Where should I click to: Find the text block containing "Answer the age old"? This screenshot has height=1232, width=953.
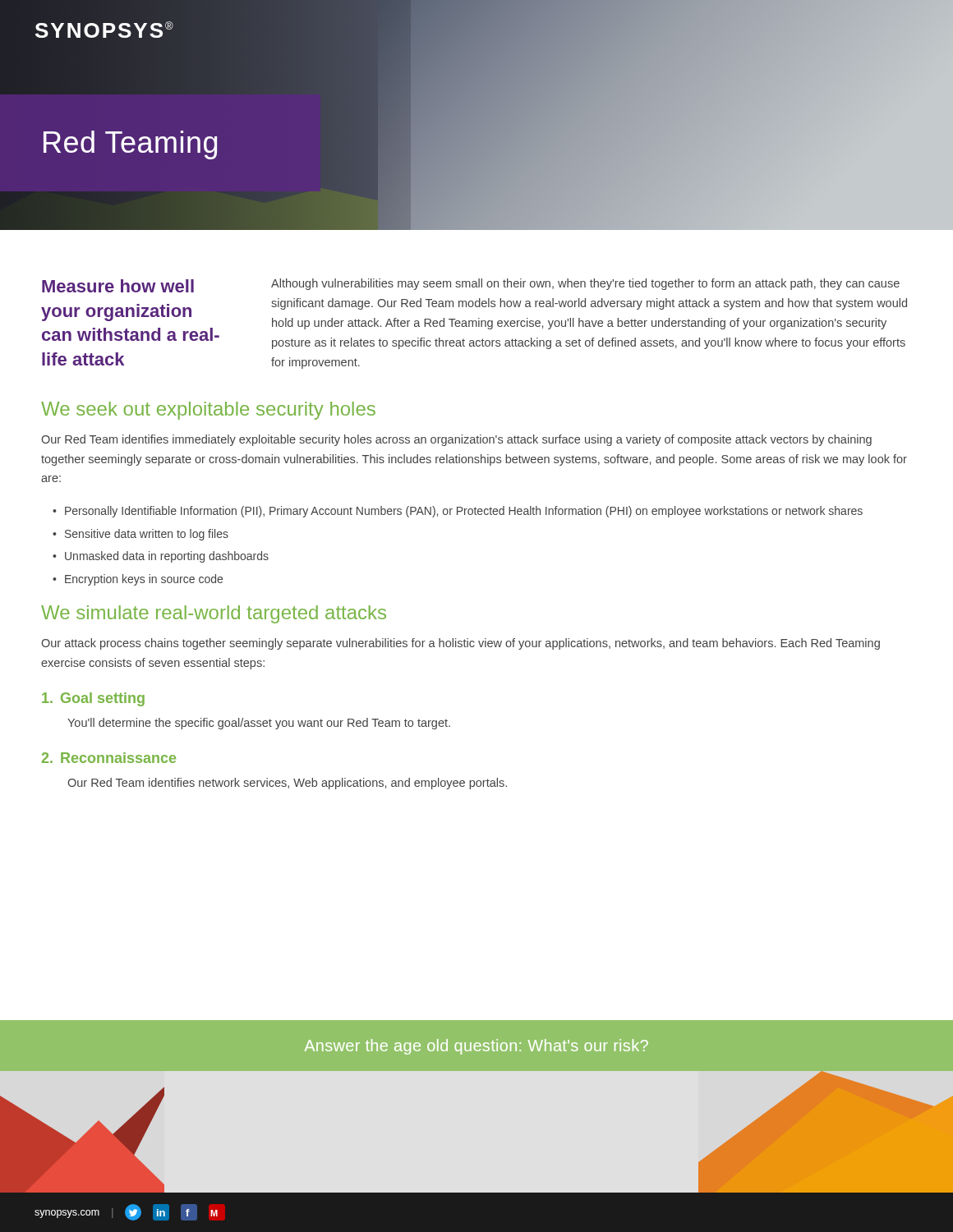point(476,1046)
